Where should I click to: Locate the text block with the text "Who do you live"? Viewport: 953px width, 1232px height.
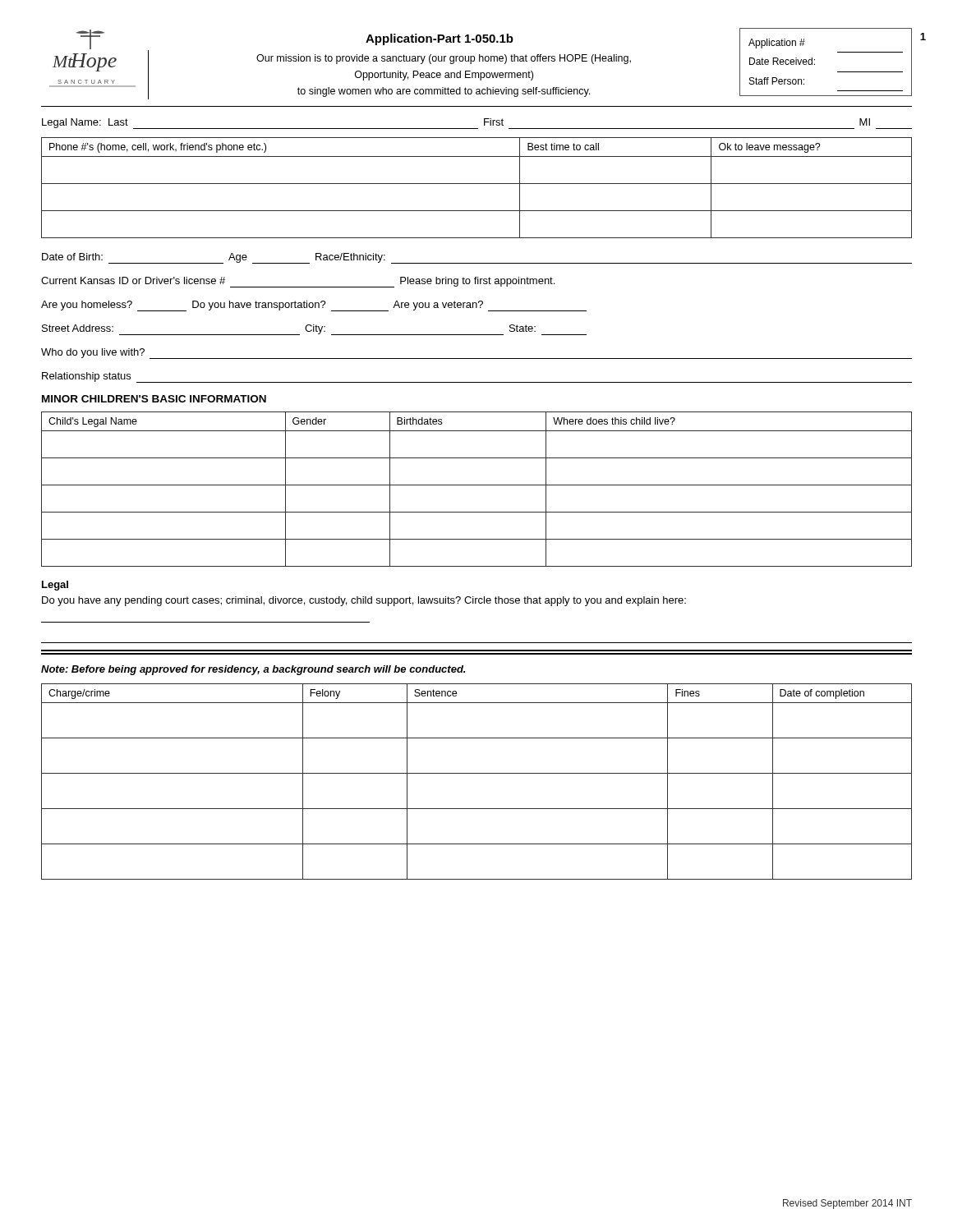click(476, 352)
